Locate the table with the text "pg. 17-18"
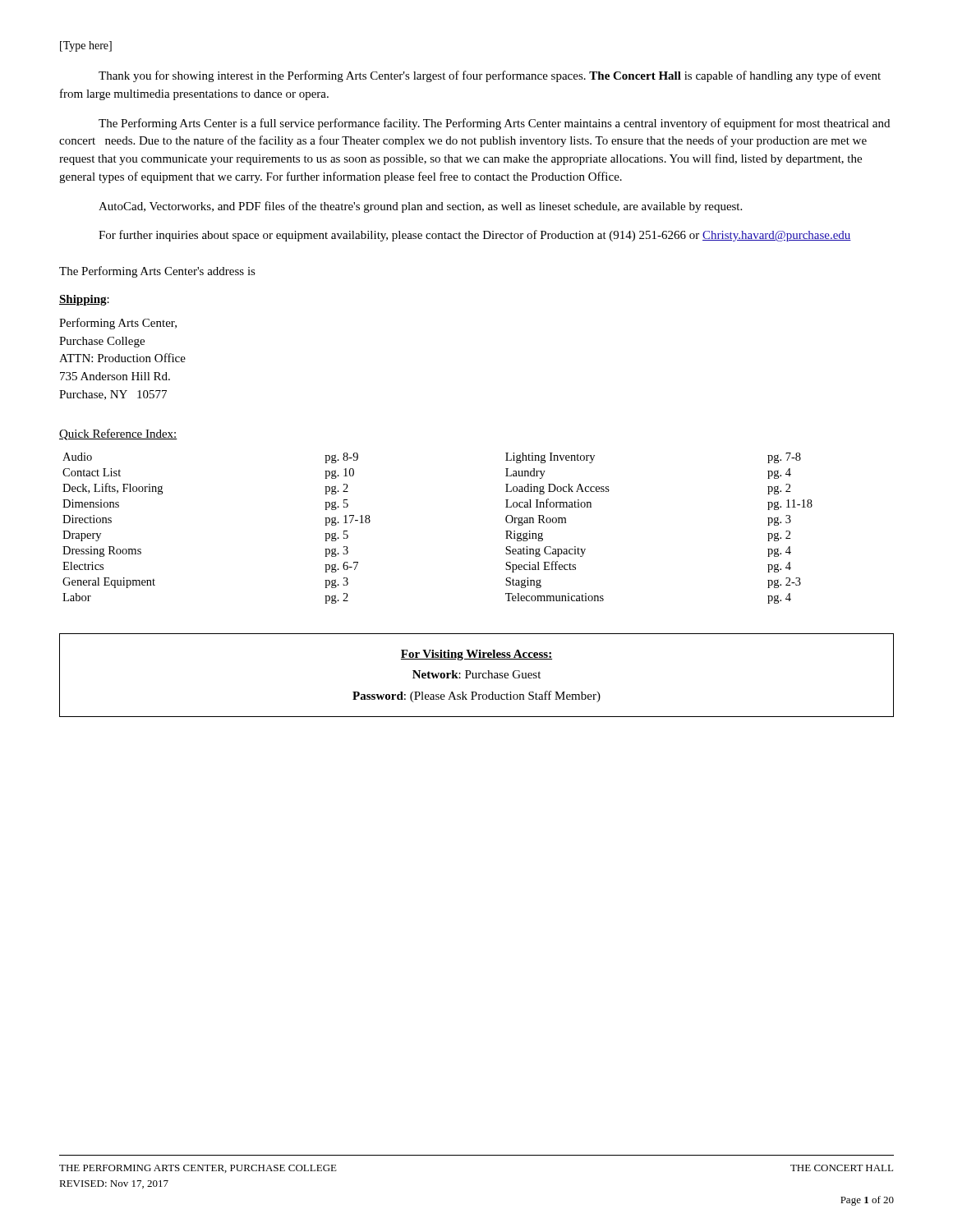Screen dimensions: 1232x953 [x=476, y=527]
